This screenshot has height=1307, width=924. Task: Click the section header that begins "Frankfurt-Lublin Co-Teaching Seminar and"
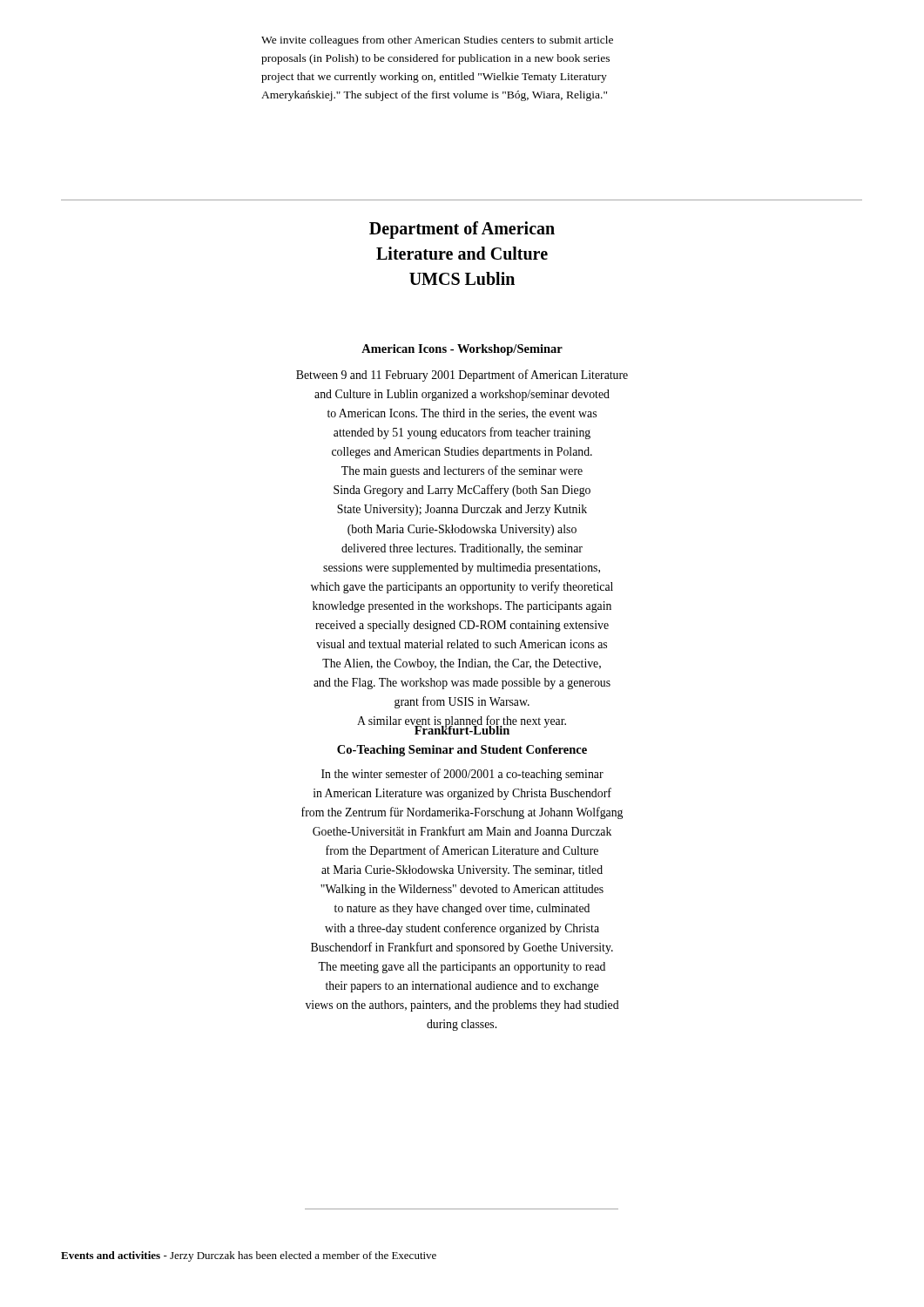tap(462, 740)
